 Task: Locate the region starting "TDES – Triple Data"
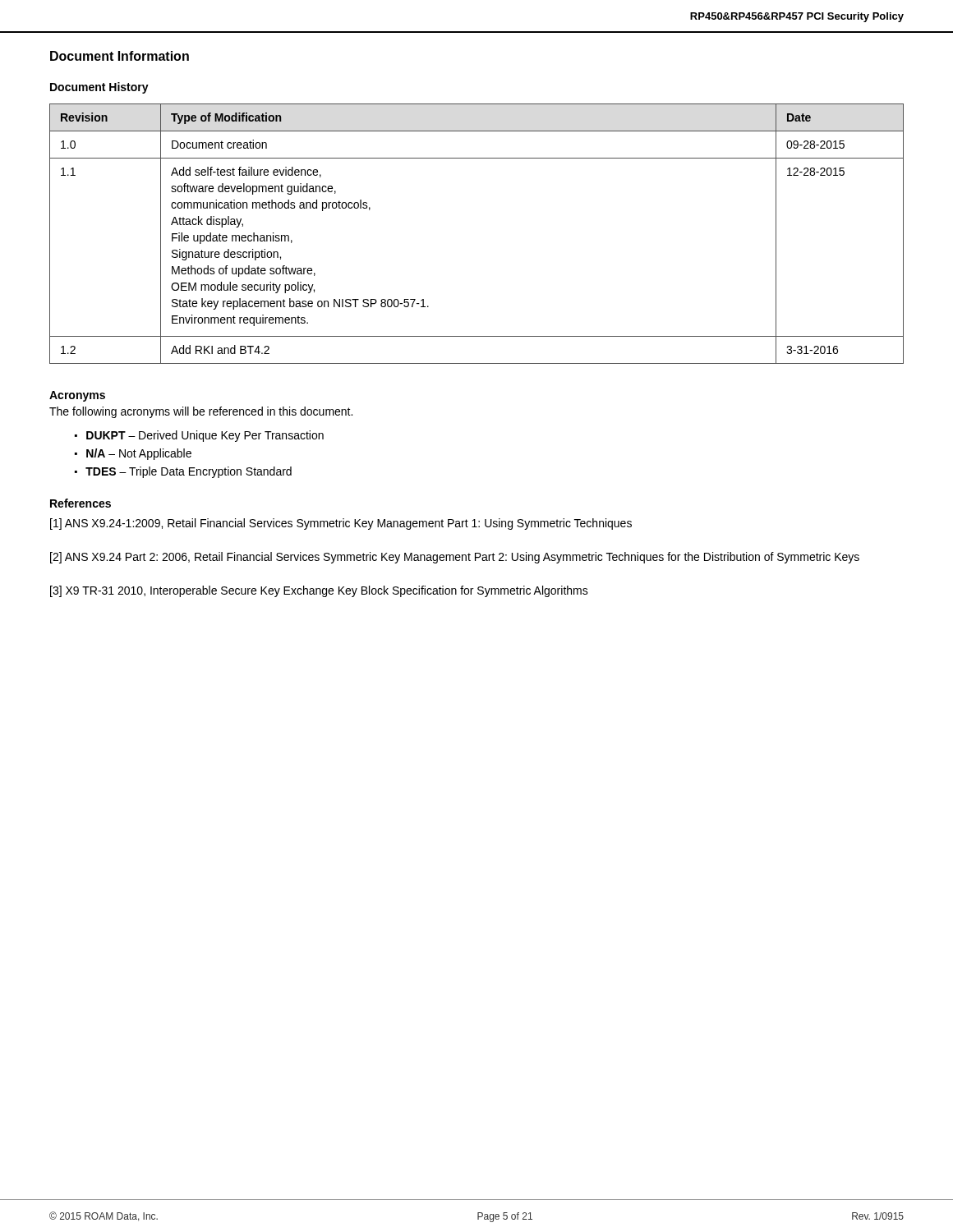click(x=189, y=471)
